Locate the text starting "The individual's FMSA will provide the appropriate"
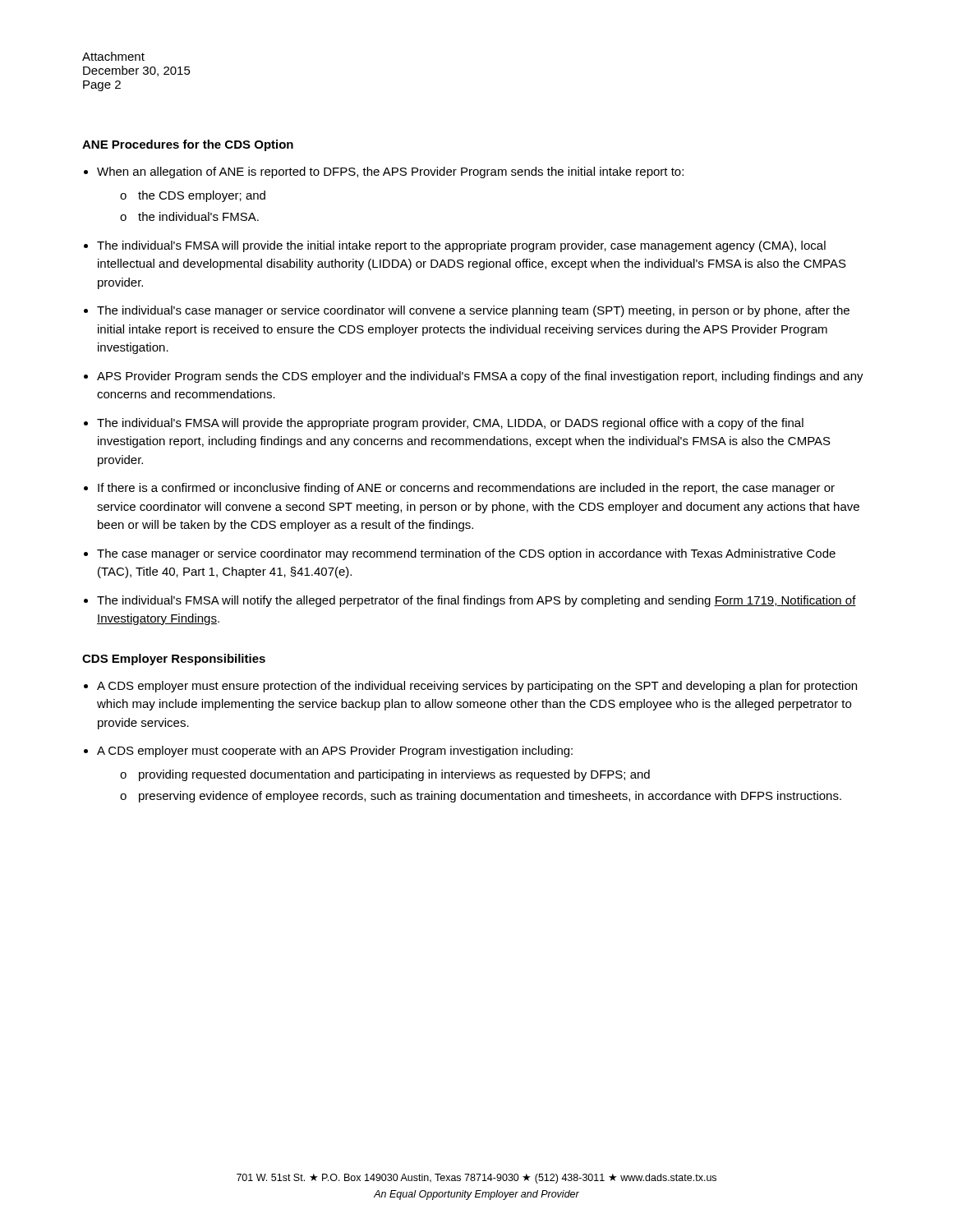The width and height of the screenshot is (953, 1232). pyautogui.click(x=464, y=441)
